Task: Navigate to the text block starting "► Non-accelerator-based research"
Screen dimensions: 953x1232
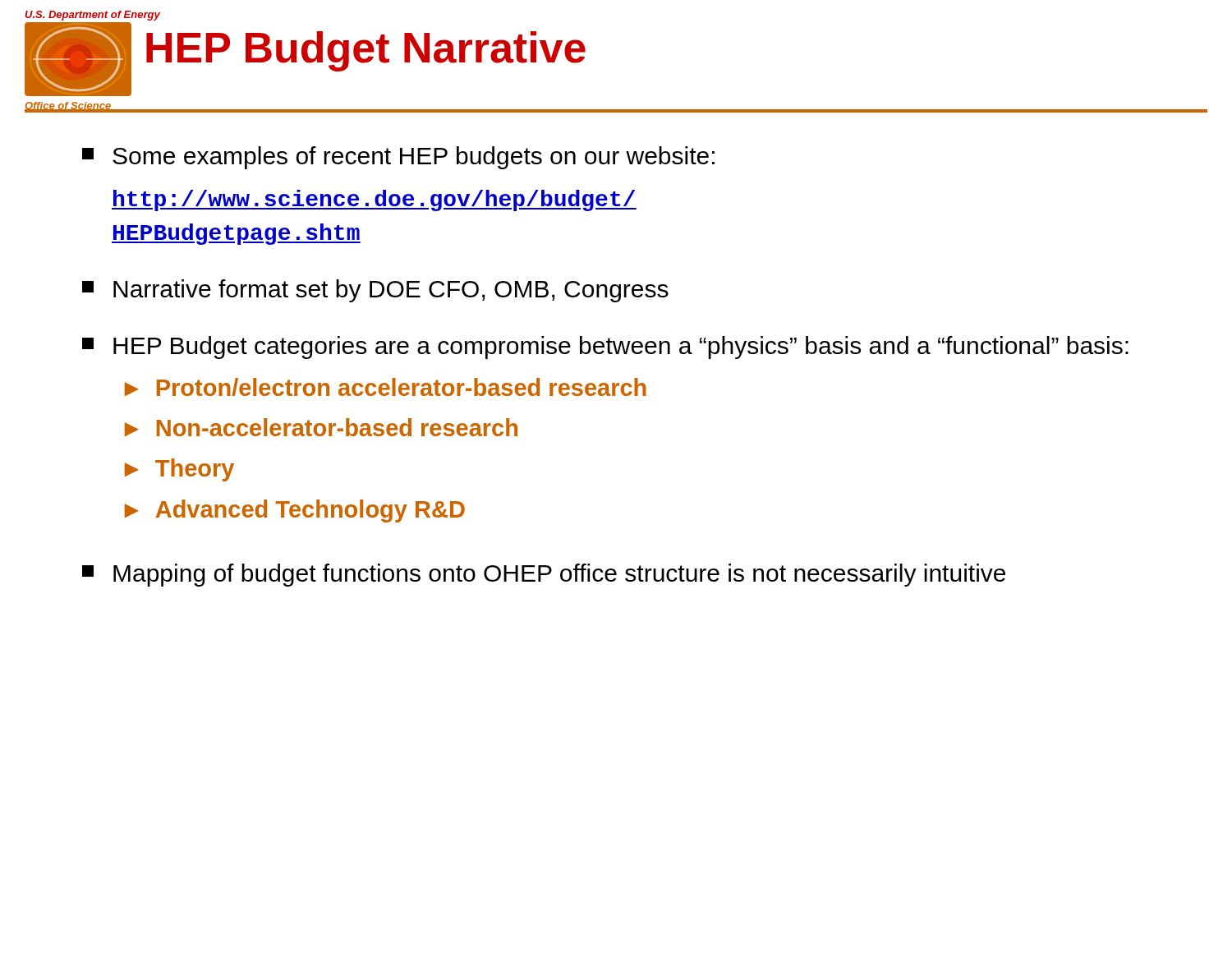Action: click(x=319, y=429)
